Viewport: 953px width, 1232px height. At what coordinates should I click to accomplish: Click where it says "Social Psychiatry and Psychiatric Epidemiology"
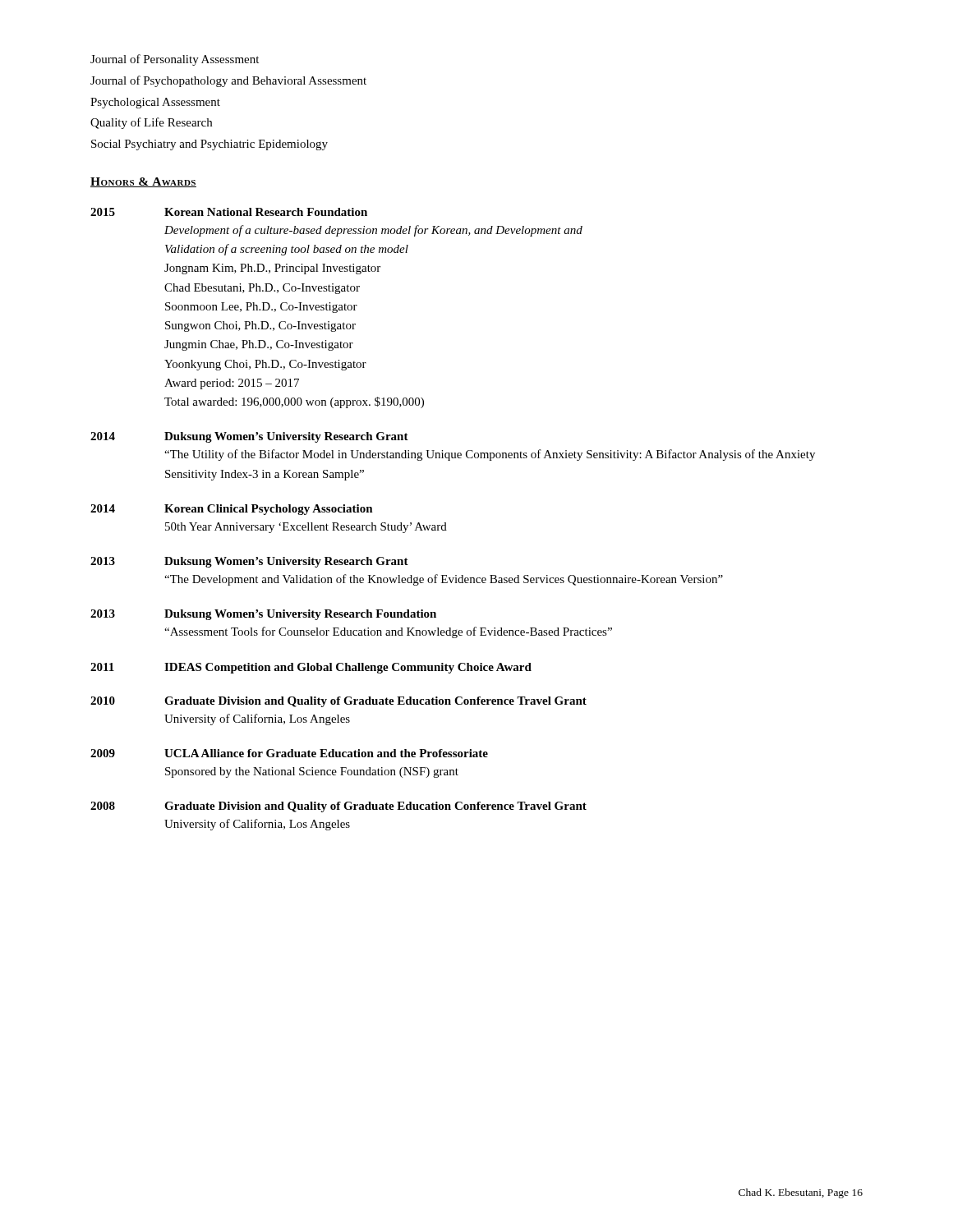[x=209, y=144]
